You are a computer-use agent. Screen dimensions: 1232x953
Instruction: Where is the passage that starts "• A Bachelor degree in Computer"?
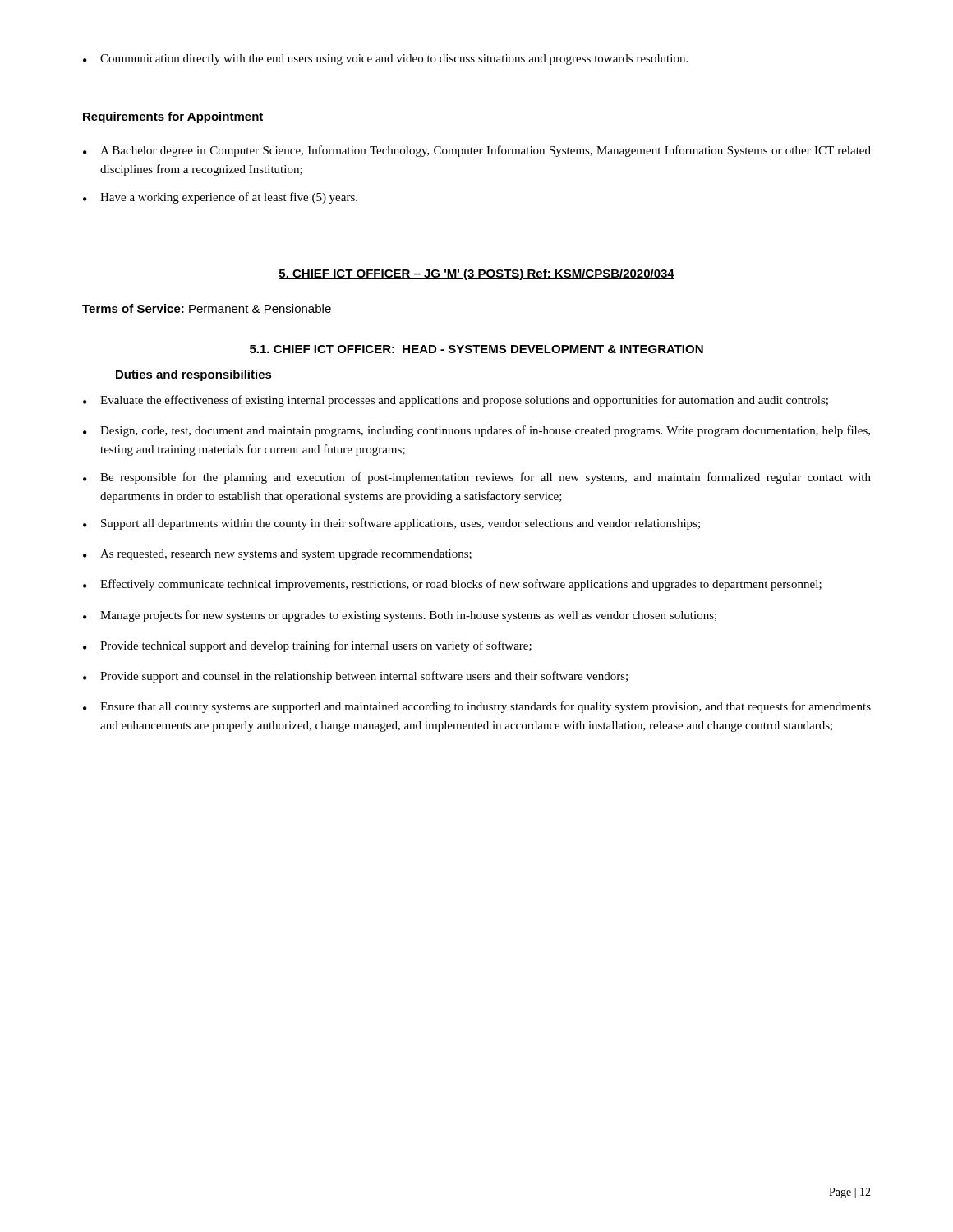click(x=476, y=161)
